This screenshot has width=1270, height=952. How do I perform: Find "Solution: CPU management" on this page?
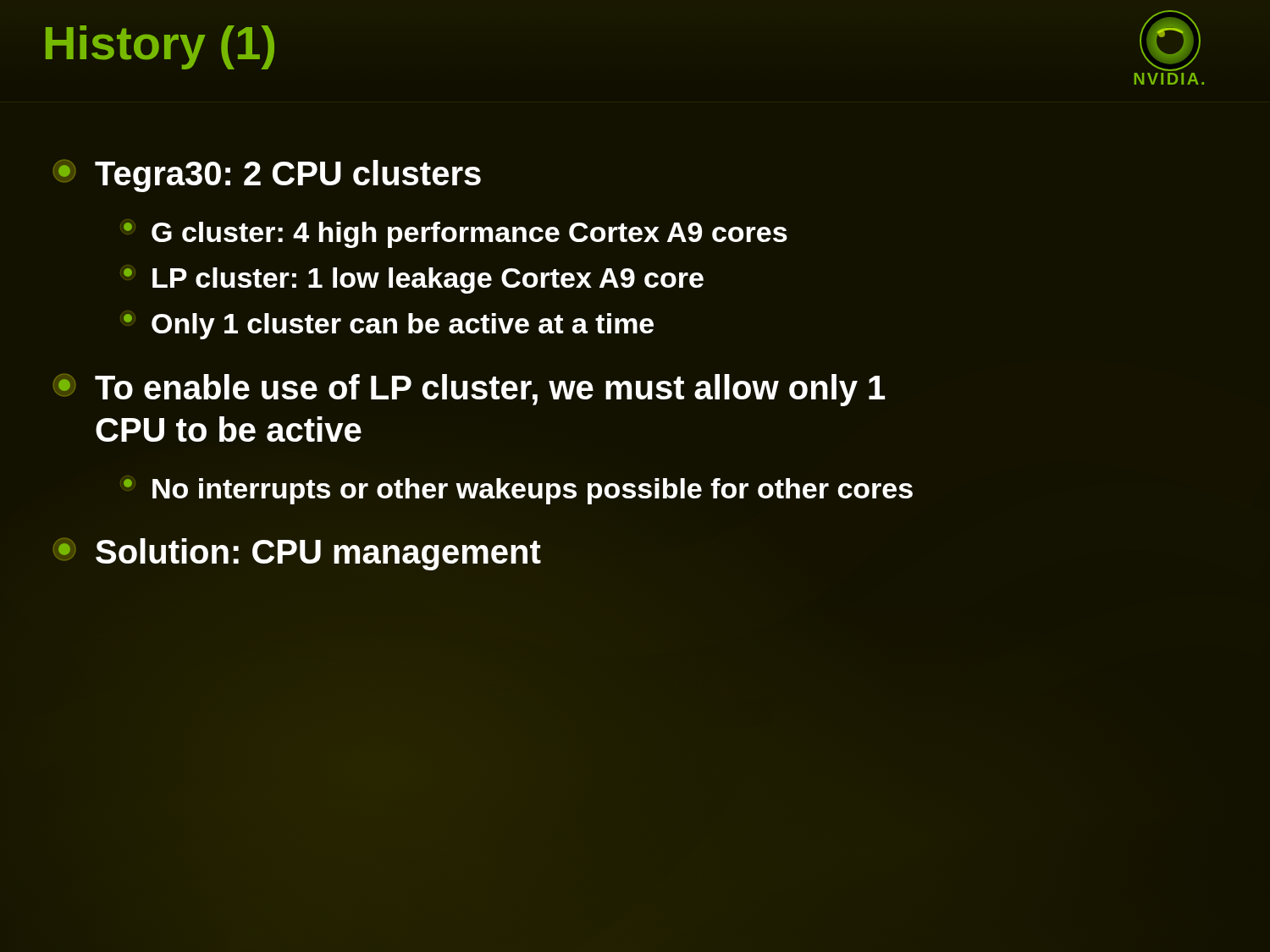pos(296,552)
